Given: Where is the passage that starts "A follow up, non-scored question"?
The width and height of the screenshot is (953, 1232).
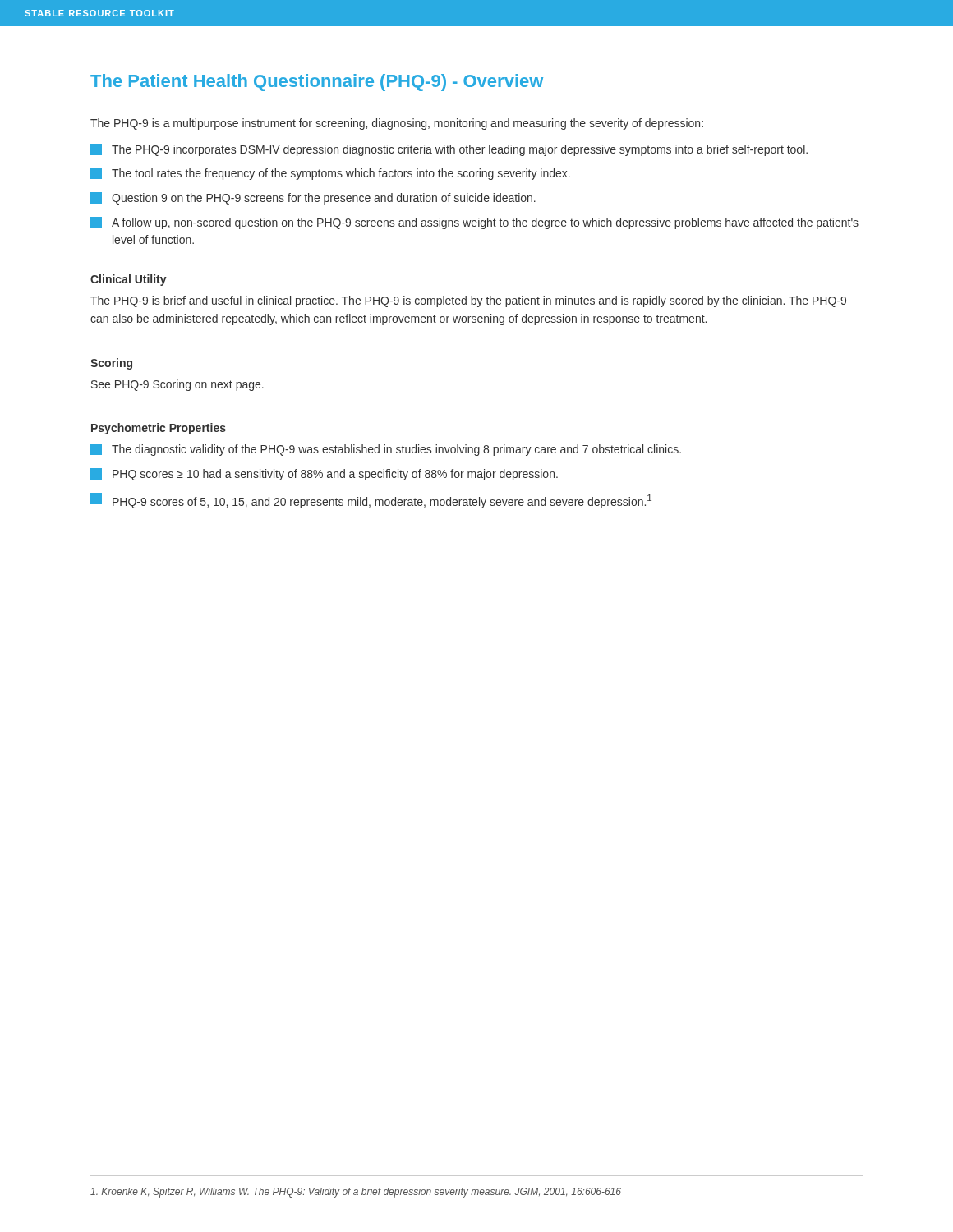Looking at the screenshot, I should point(476,232).
